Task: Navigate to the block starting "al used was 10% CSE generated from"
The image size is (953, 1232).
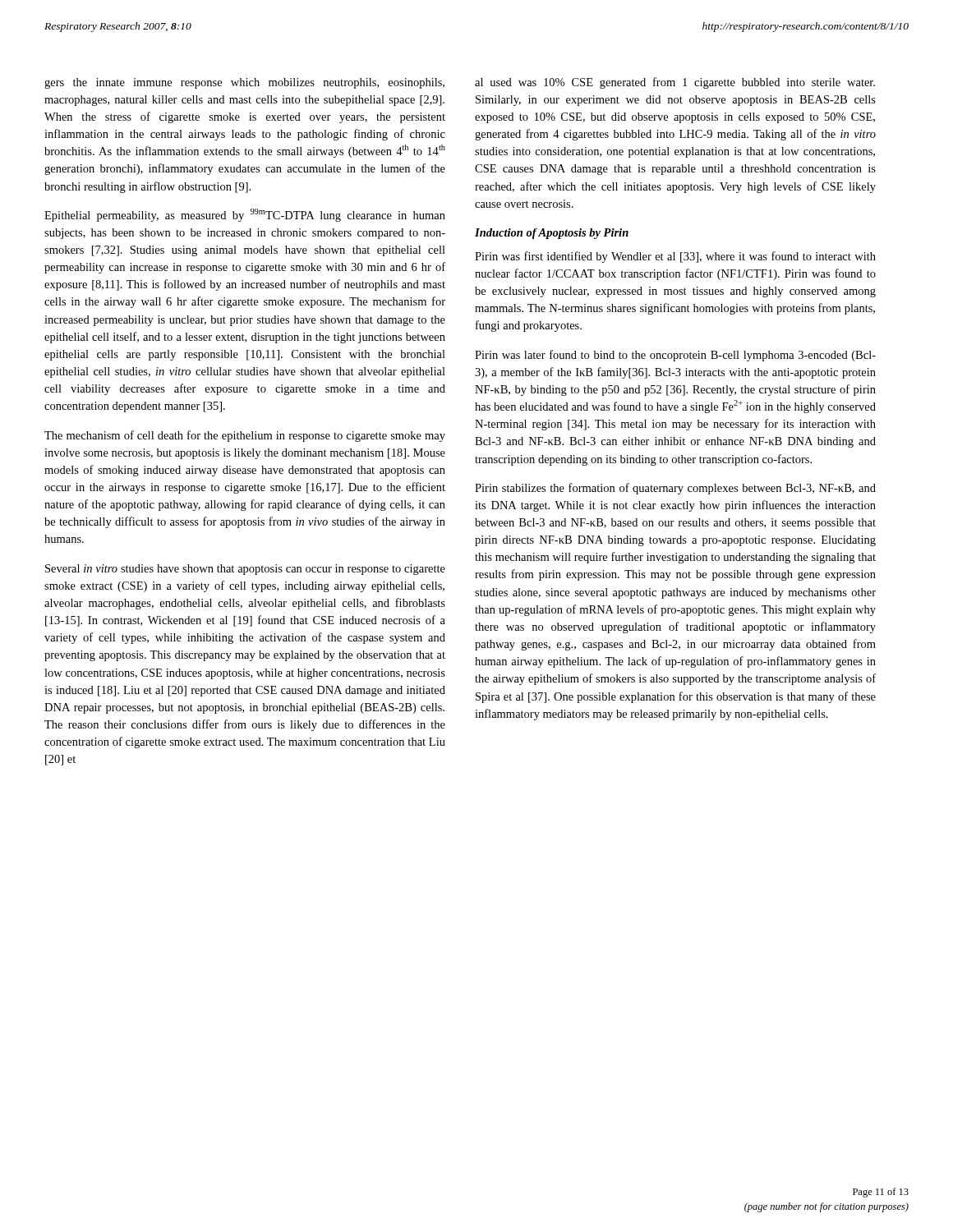Action: click(x=675, y=143)
